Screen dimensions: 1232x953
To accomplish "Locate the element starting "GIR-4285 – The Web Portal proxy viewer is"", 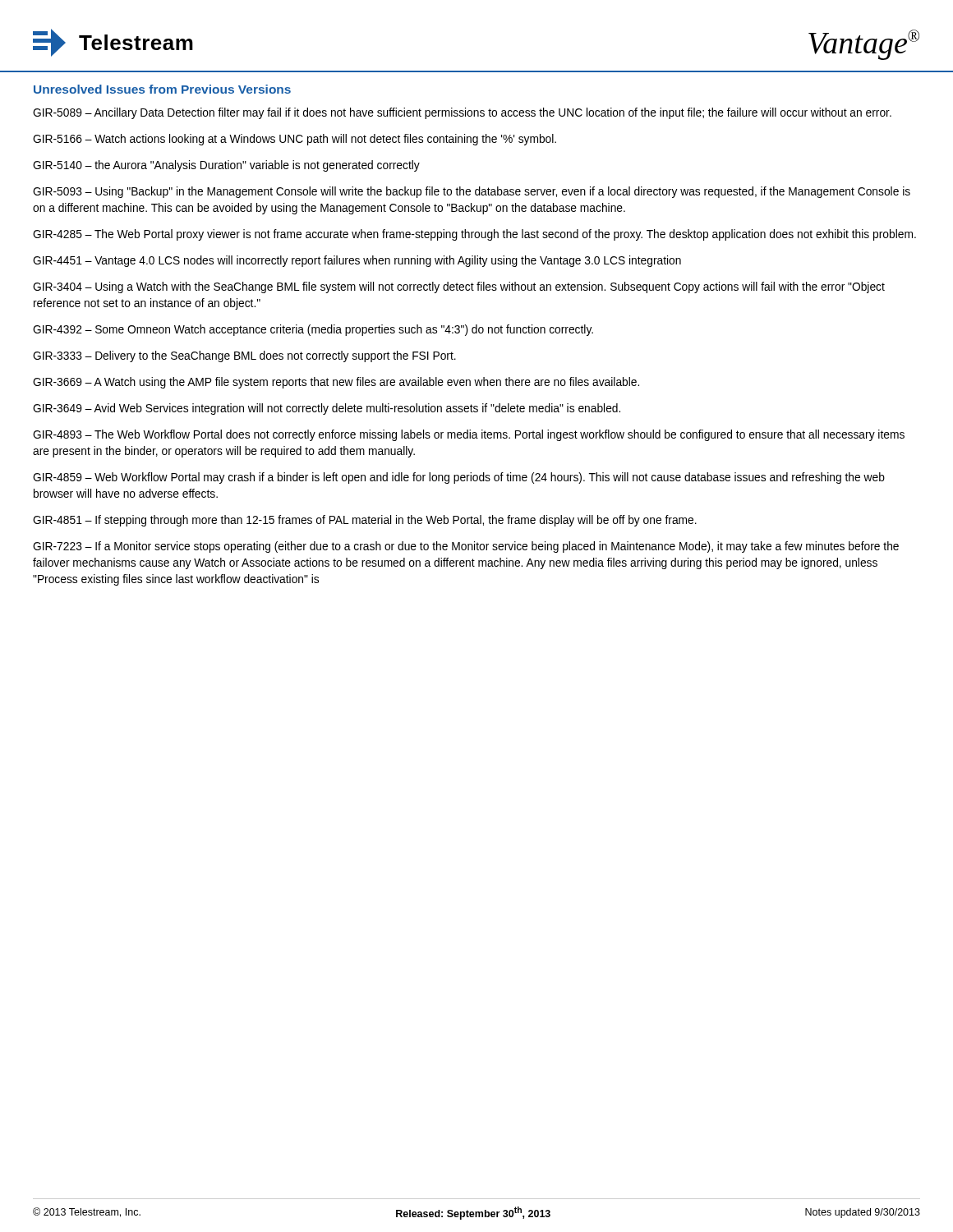I will [475, 234].
